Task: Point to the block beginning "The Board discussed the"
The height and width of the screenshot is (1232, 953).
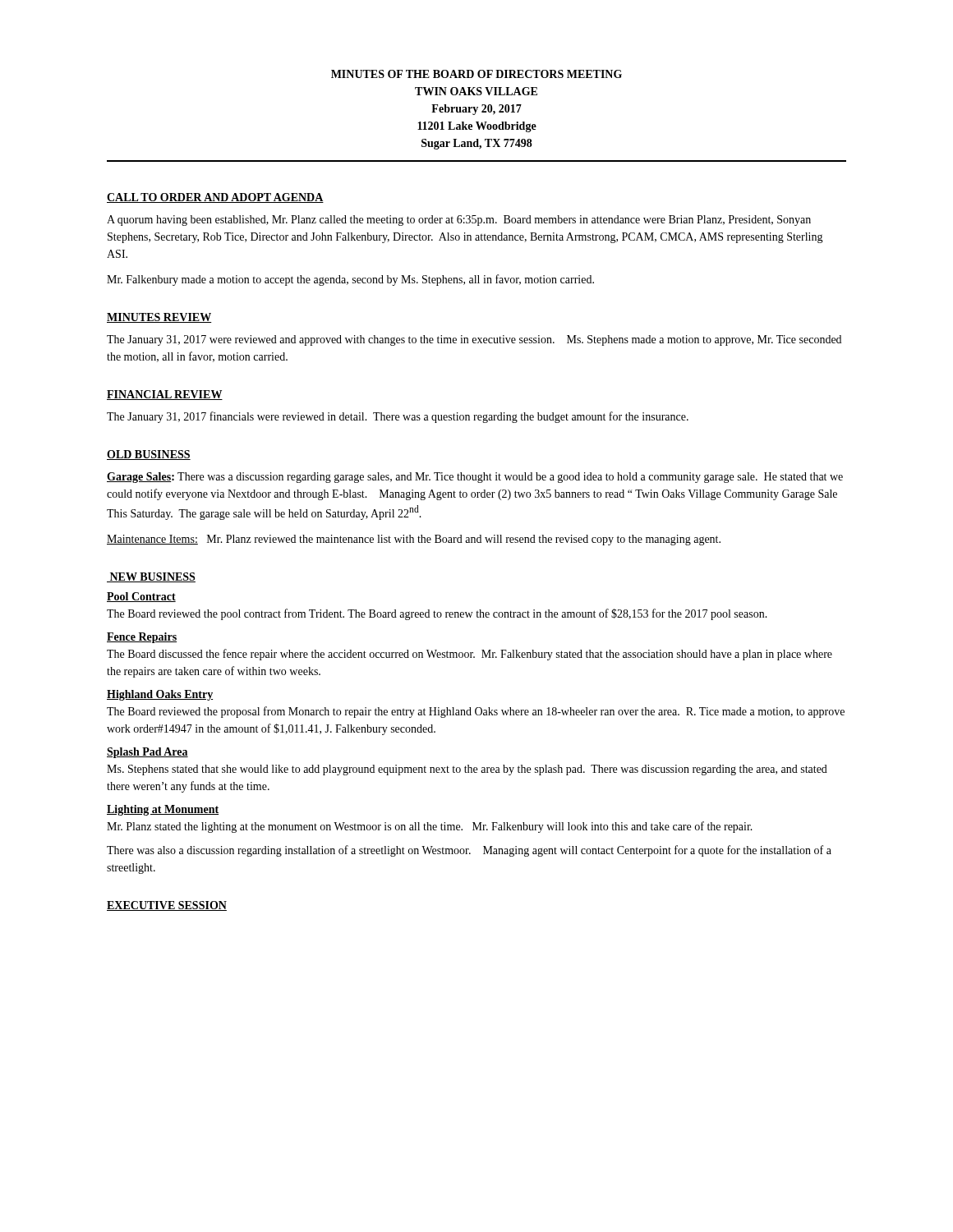Action: click(x=476, y=663)
